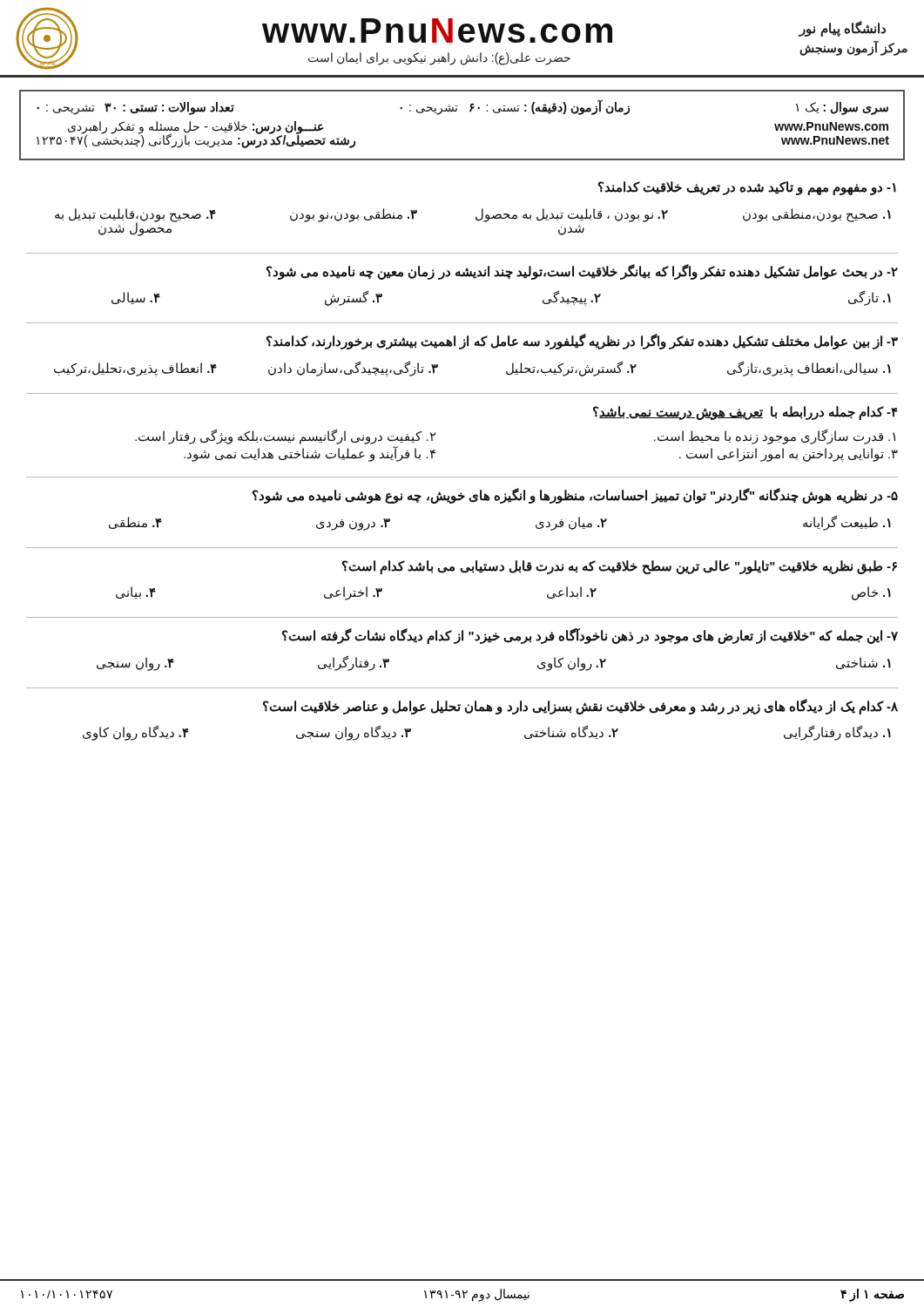Locate the table with the text "سری سوال : یک"
Image resolution: width=924 pixels, height=1307 pixels.
tap(462, 125)
